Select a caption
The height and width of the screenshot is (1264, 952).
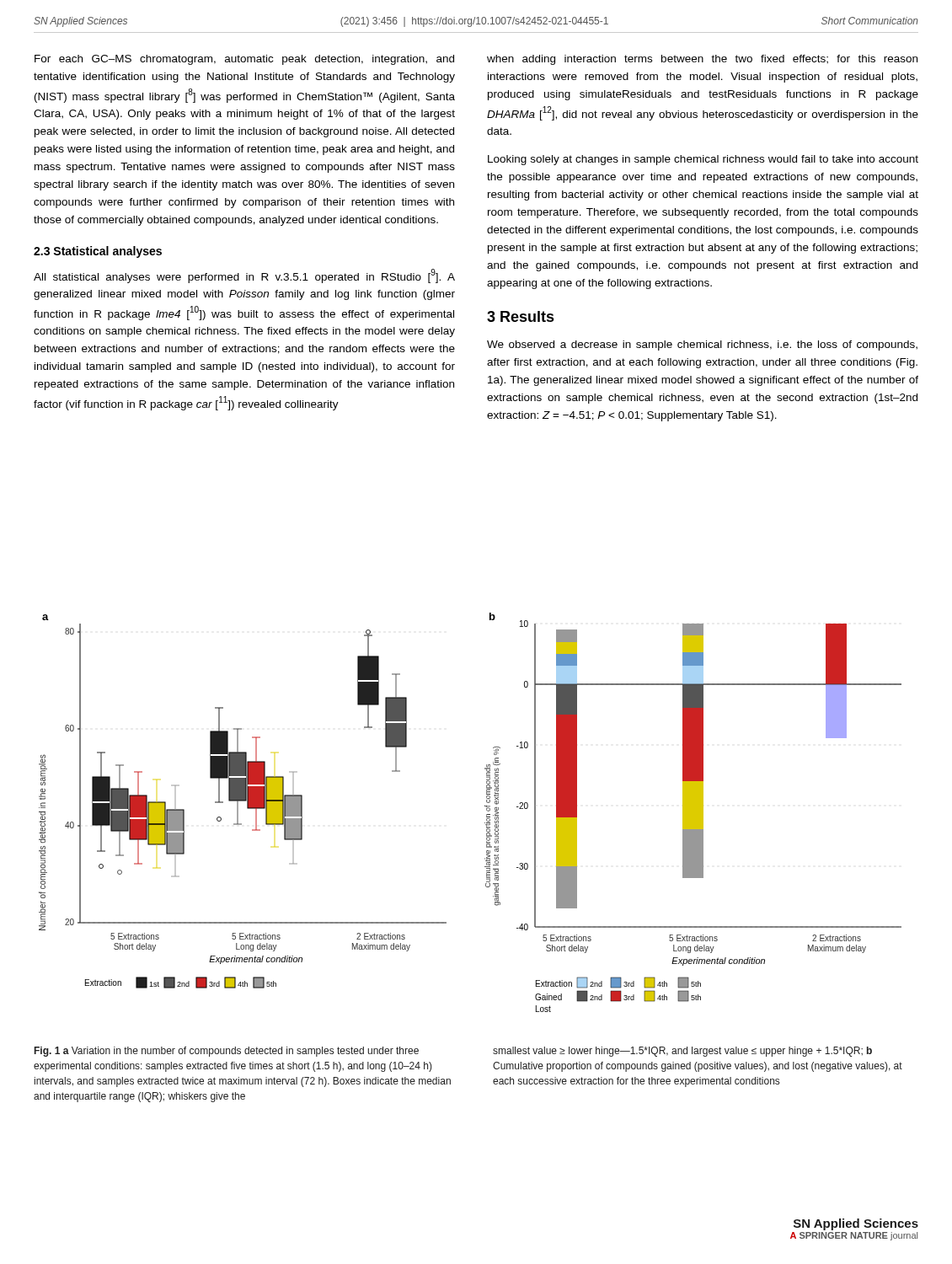click(476, 1074)
